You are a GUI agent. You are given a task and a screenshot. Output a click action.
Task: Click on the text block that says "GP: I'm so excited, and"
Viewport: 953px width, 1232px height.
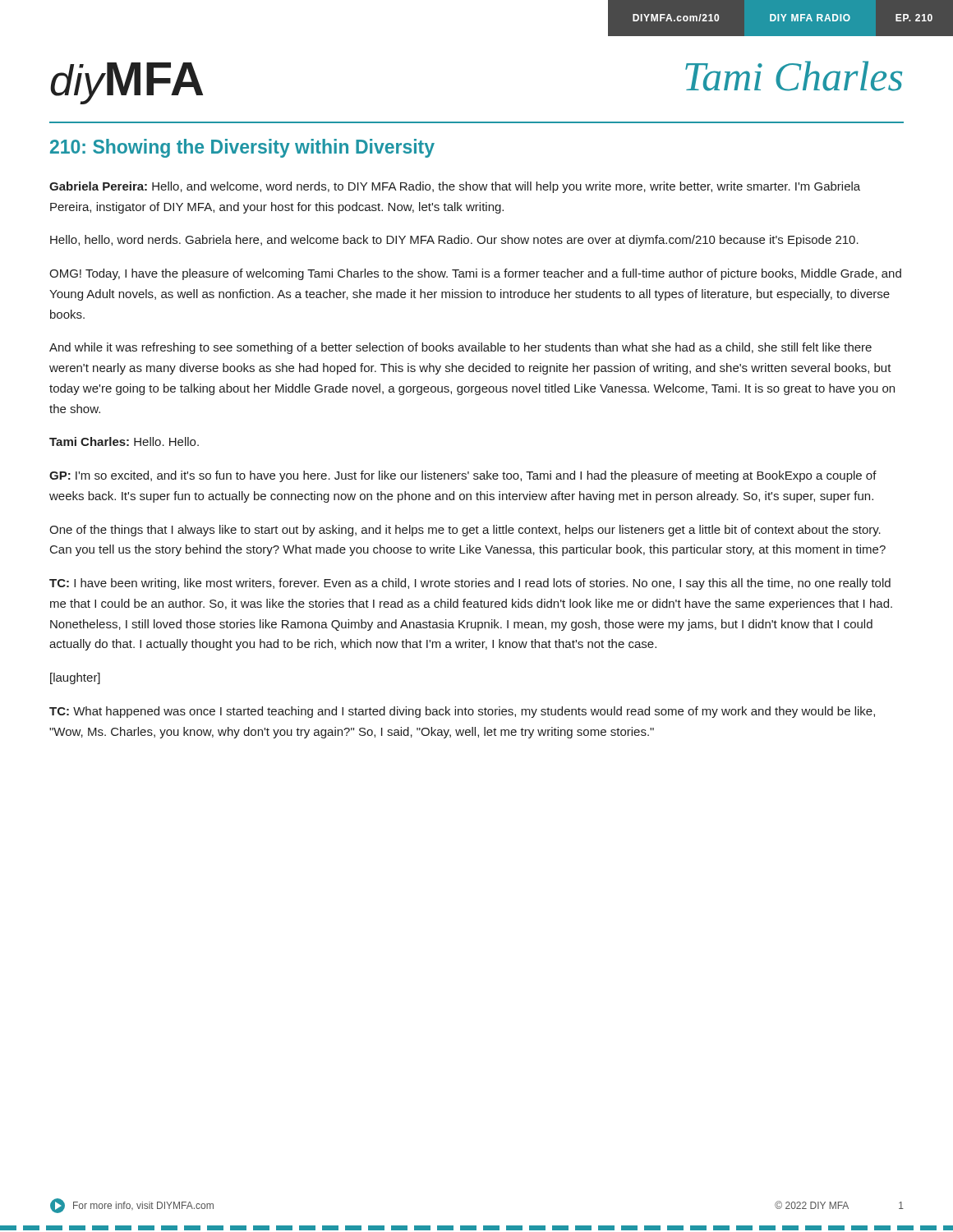pyautogui.click(x=463, y=485)
